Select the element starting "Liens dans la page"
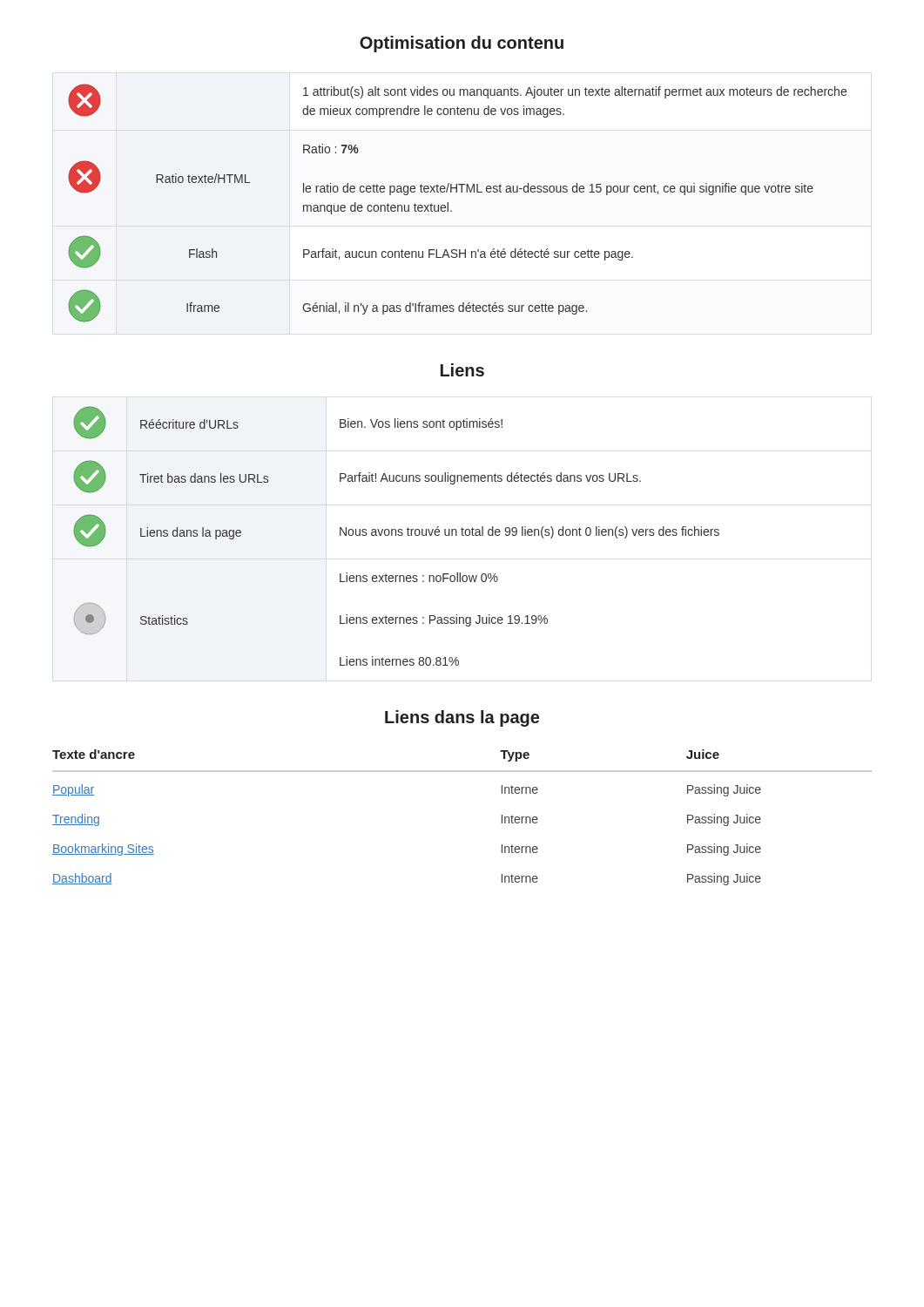This screenshot has width=924, height=1307. (x=462, y=717)
